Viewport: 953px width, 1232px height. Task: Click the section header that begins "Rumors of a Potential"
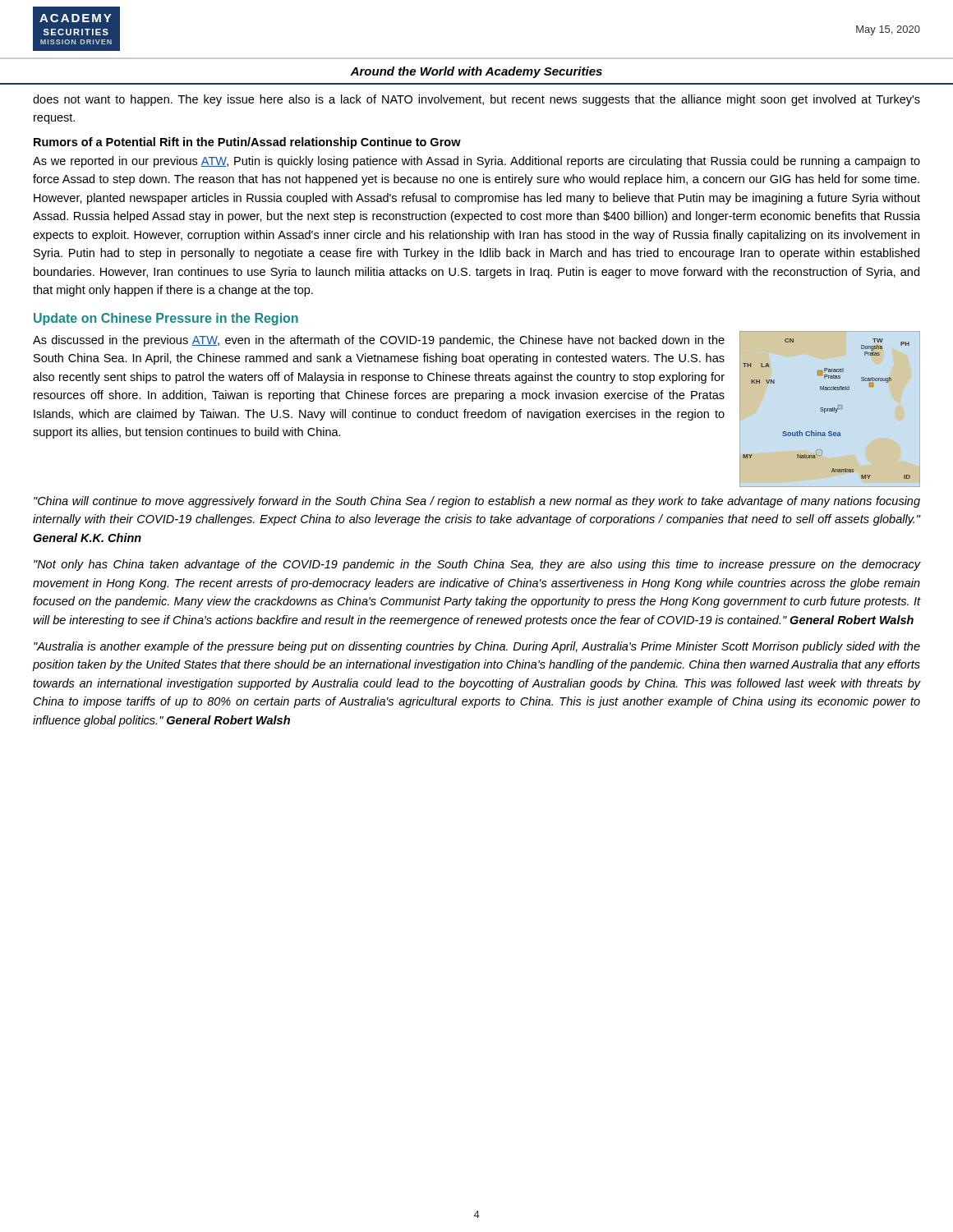click(247, 142)
